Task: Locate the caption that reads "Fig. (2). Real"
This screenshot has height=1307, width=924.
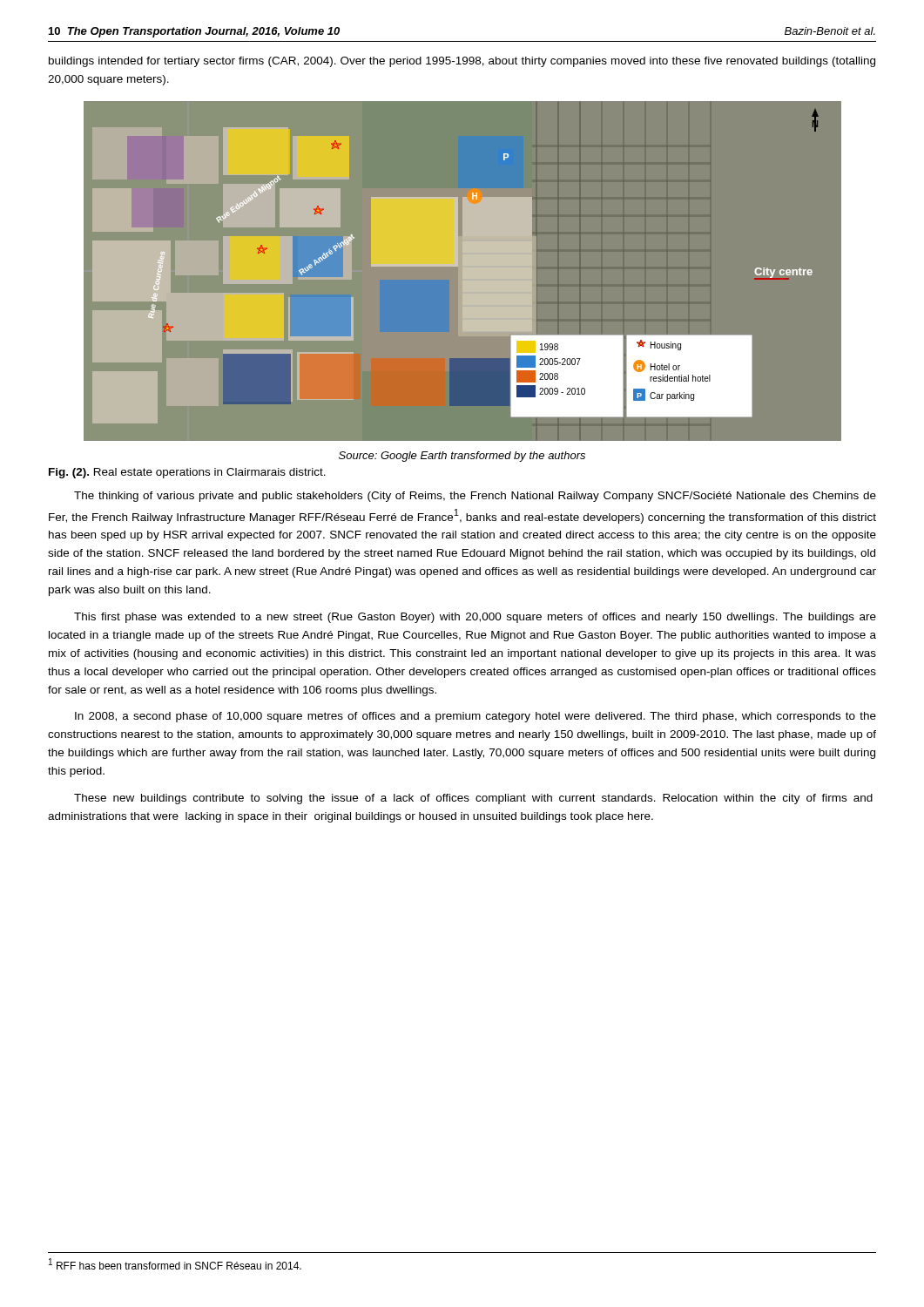Action: click(x=187, y=472)
